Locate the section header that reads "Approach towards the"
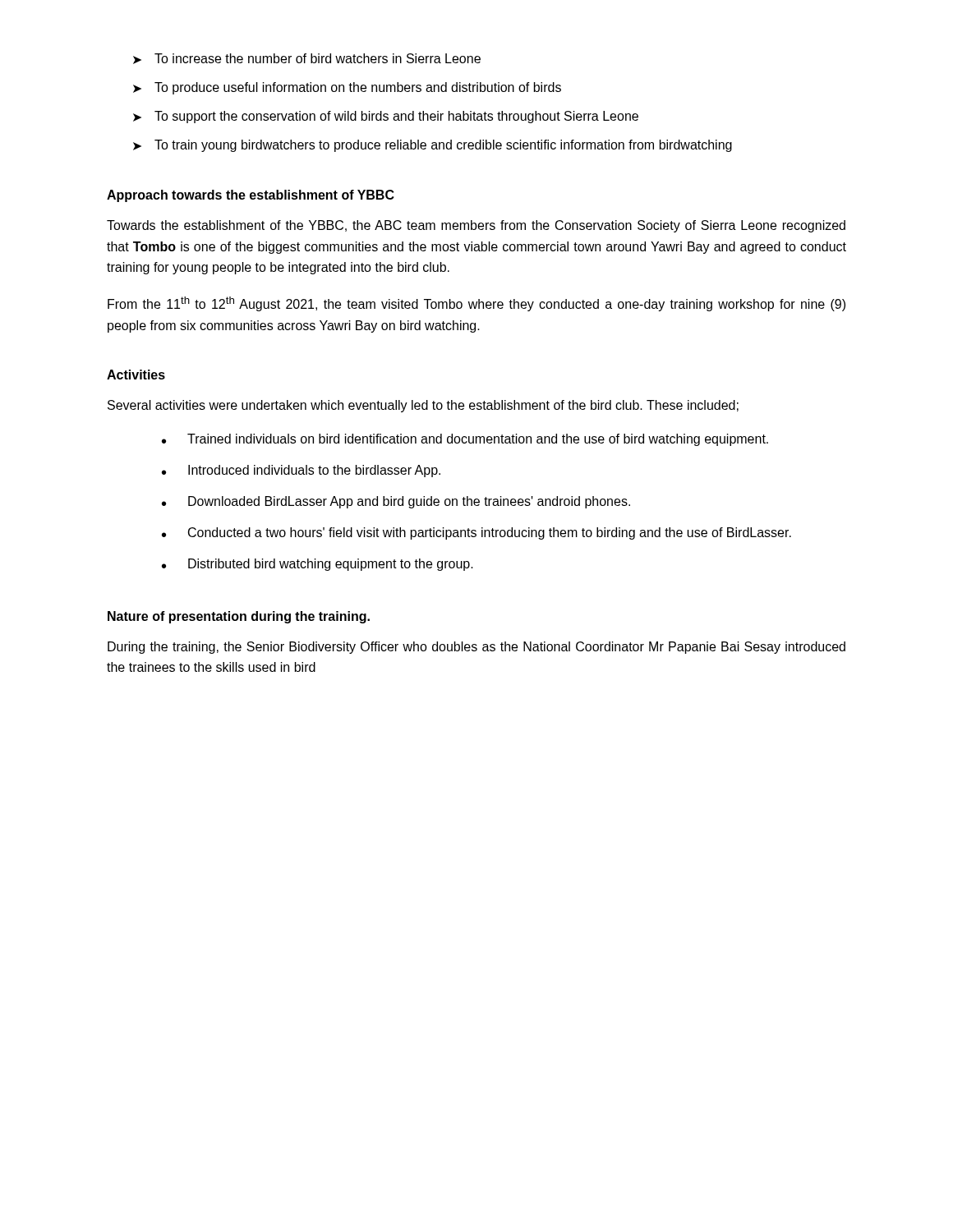Image resolution: width=953 pixels, height=1232 pixels. (x=251, y=195)
